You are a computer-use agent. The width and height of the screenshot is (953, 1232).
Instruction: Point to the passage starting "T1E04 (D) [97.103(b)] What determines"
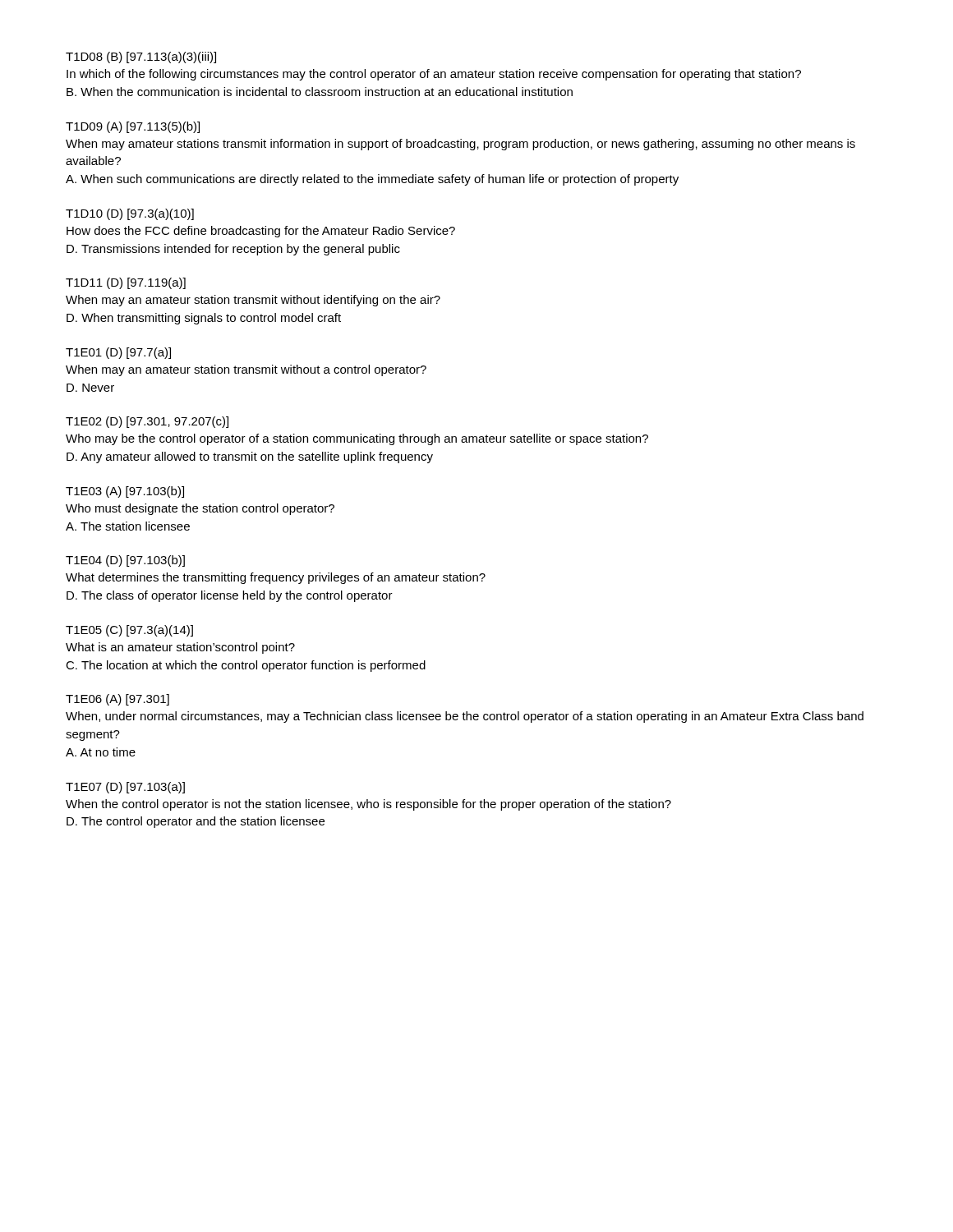[x=476, y=579]
